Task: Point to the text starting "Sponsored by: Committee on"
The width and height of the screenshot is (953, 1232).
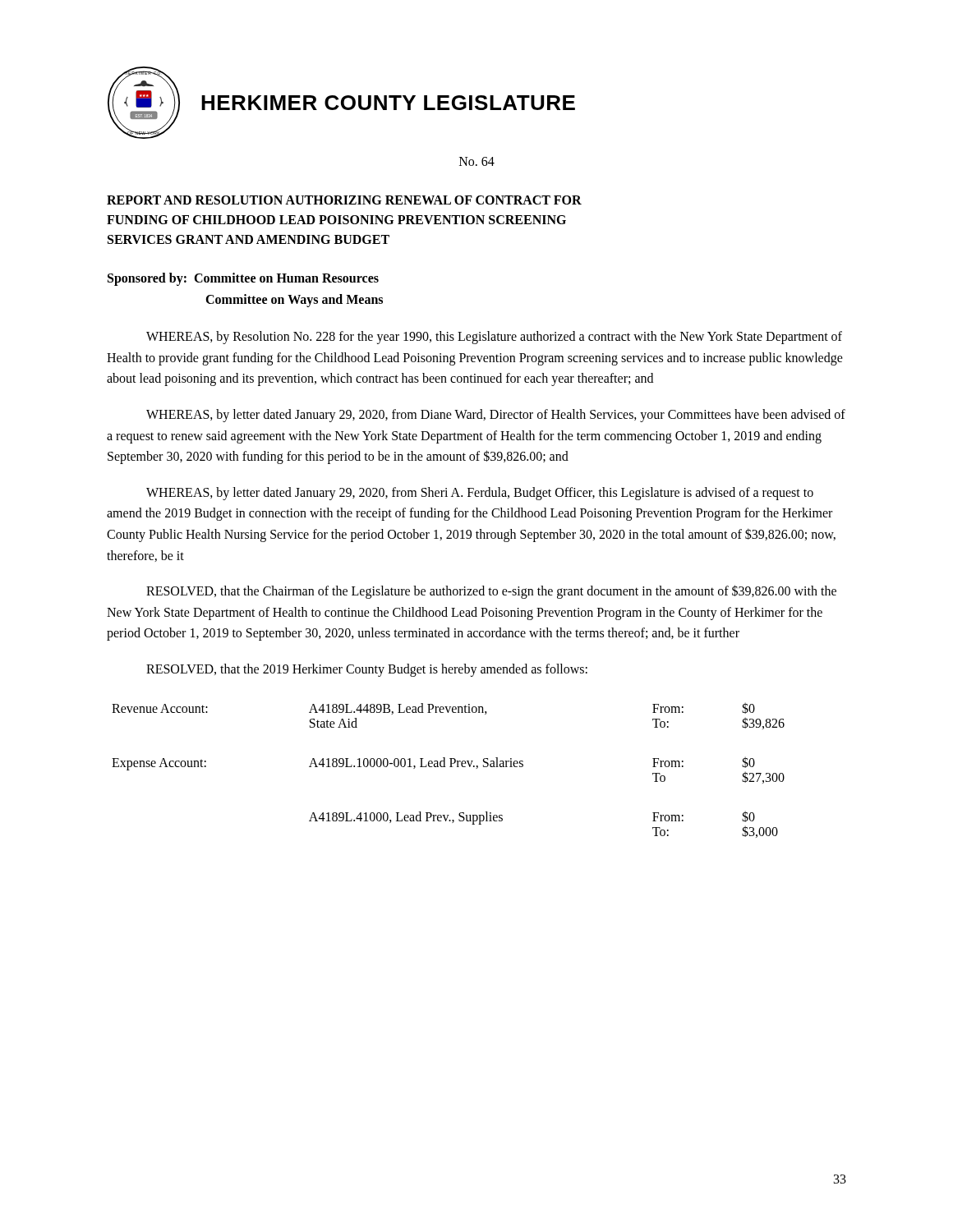Action: point(245,289)
